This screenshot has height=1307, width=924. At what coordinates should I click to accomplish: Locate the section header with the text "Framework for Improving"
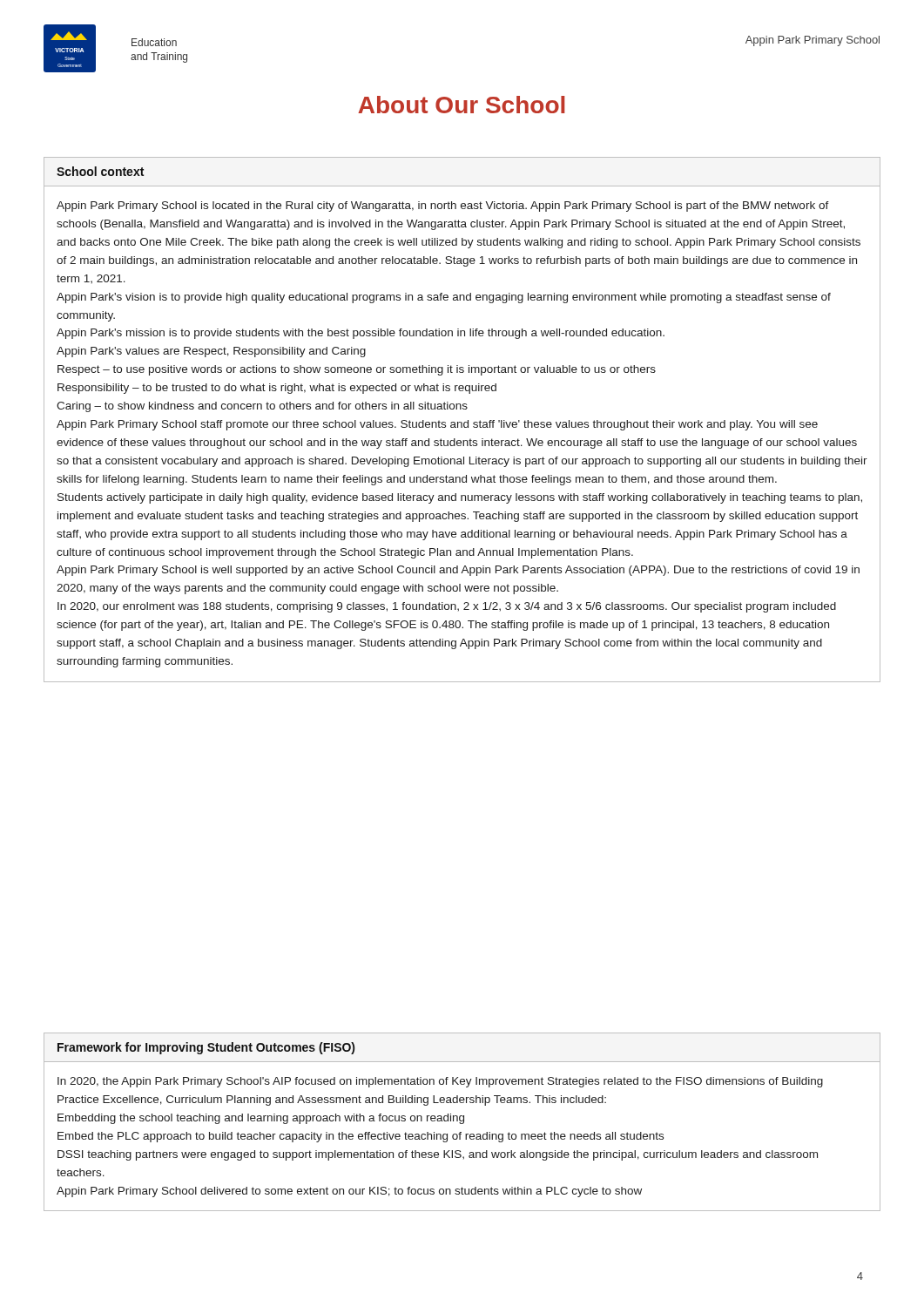pyautogui.click(x=206, y=1047)
